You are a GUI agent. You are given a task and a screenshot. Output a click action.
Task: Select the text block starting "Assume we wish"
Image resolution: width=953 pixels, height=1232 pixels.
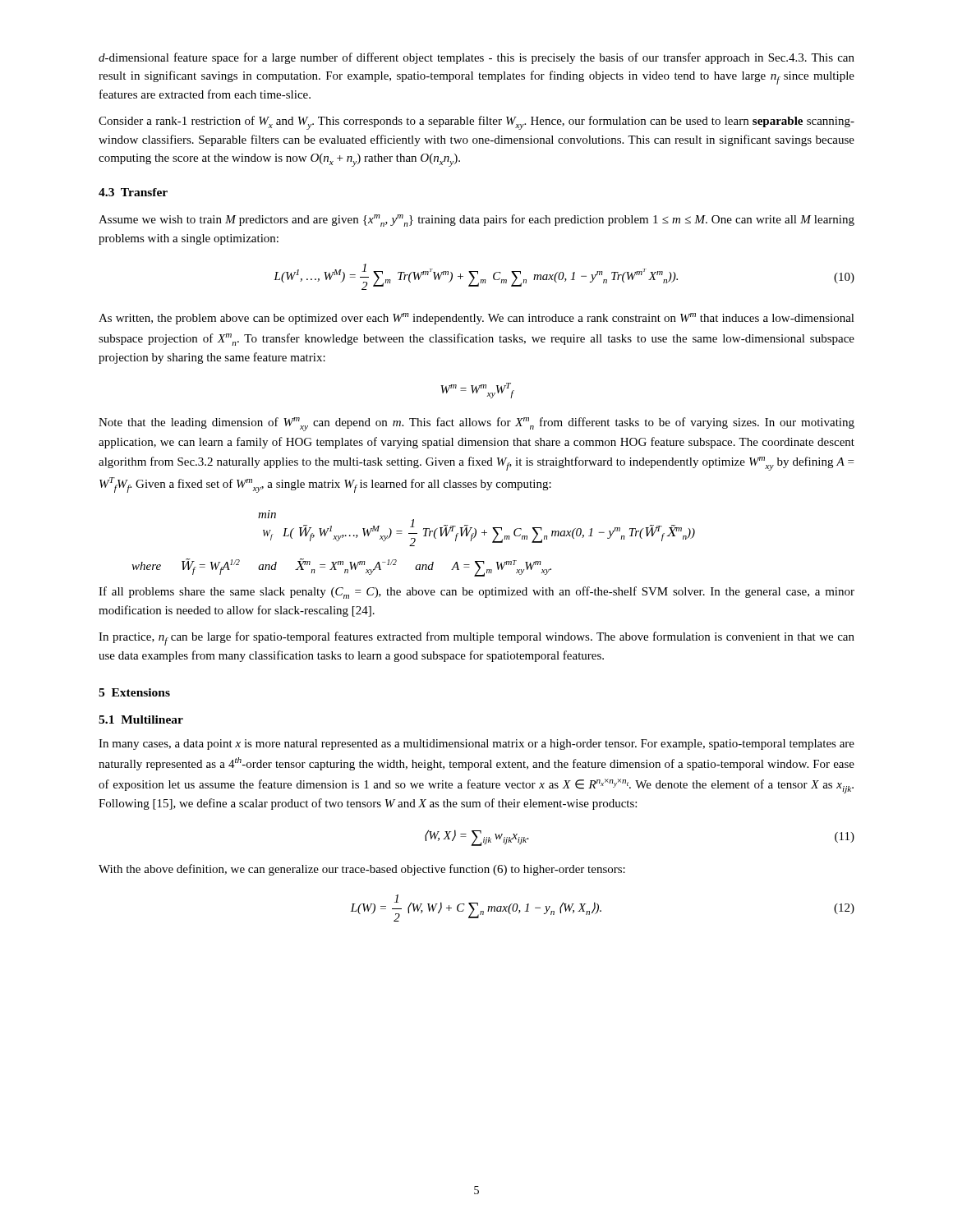(x=476, y=228)
